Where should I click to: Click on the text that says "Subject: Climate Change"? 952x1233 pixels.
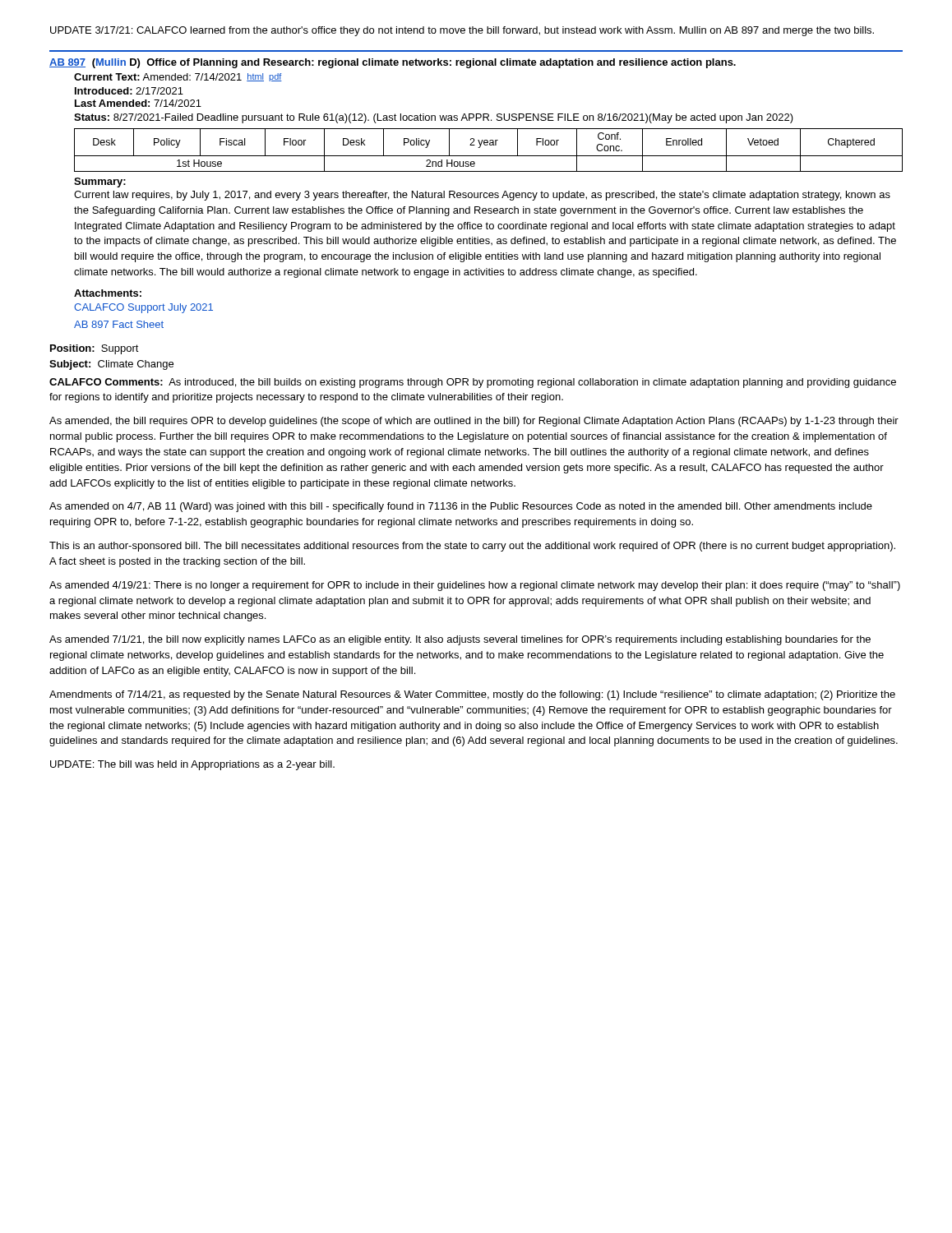click(x=112, y=363)
